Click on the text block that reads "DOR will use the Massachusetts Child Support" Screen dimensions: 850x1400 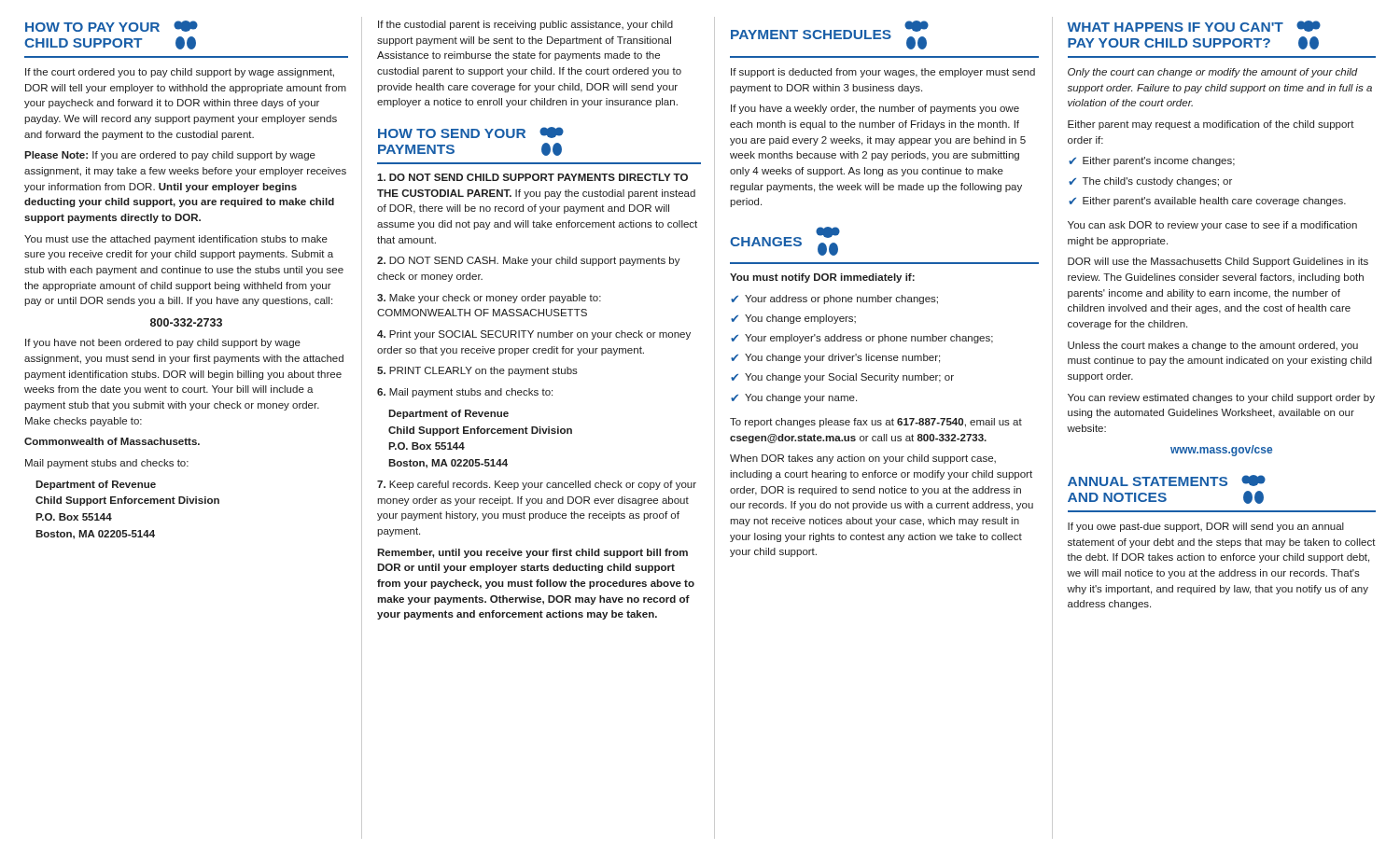coord(1222,293)
